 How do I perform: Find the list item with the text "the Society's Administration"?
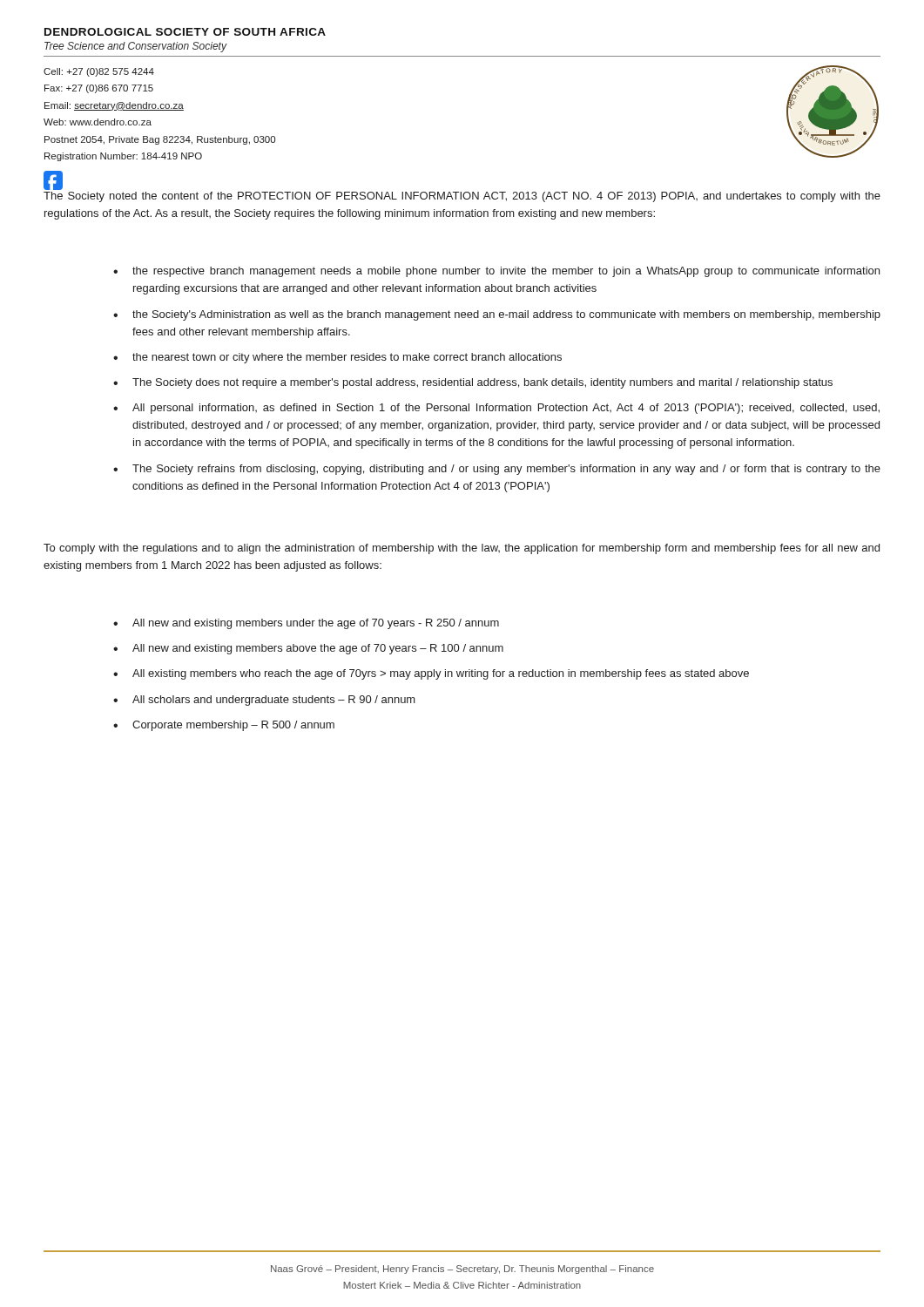506,323
